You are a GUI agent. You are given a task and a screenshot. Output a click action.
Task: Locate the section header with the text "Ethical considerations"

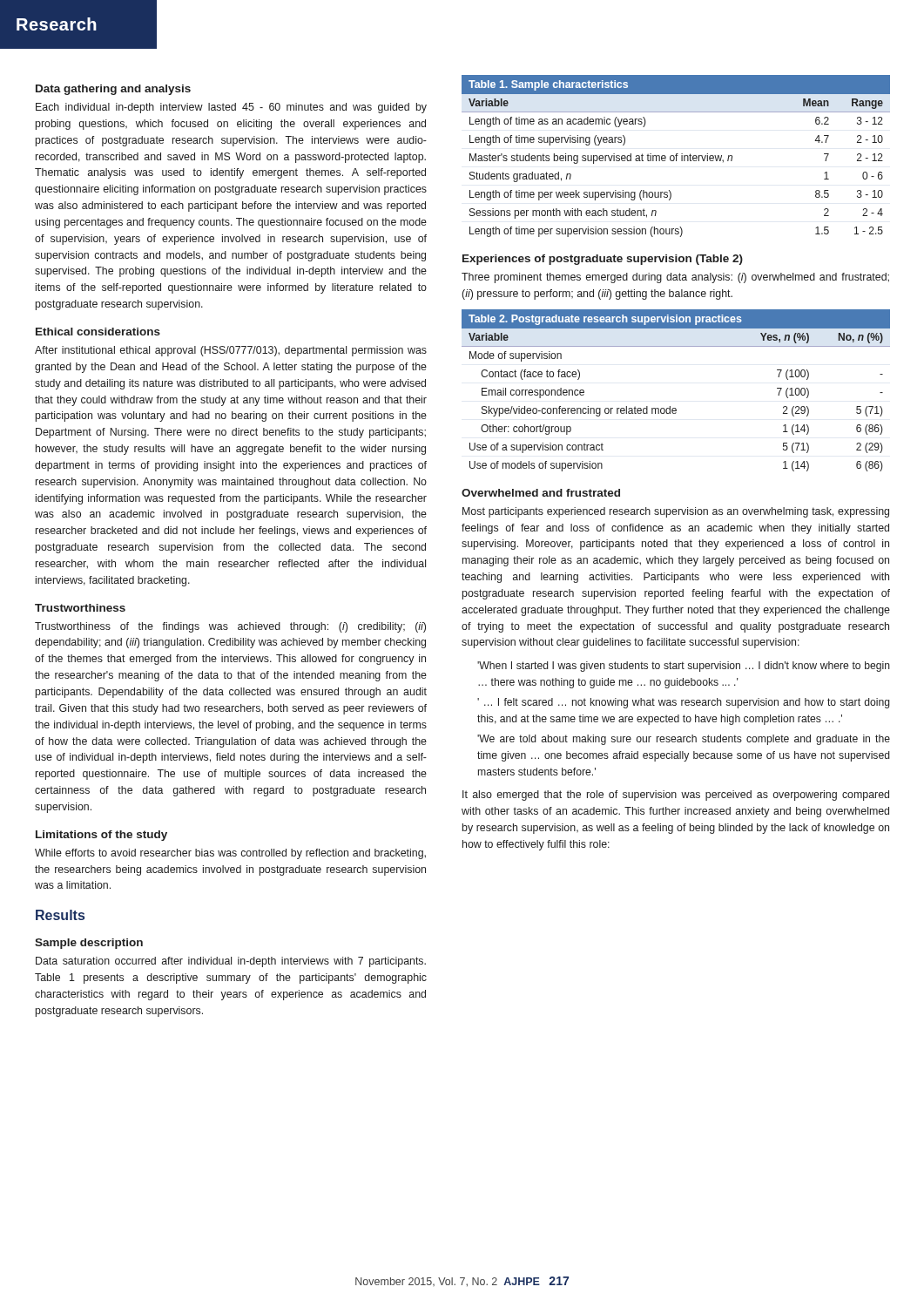pyautogui.click(x=98, y=331)
